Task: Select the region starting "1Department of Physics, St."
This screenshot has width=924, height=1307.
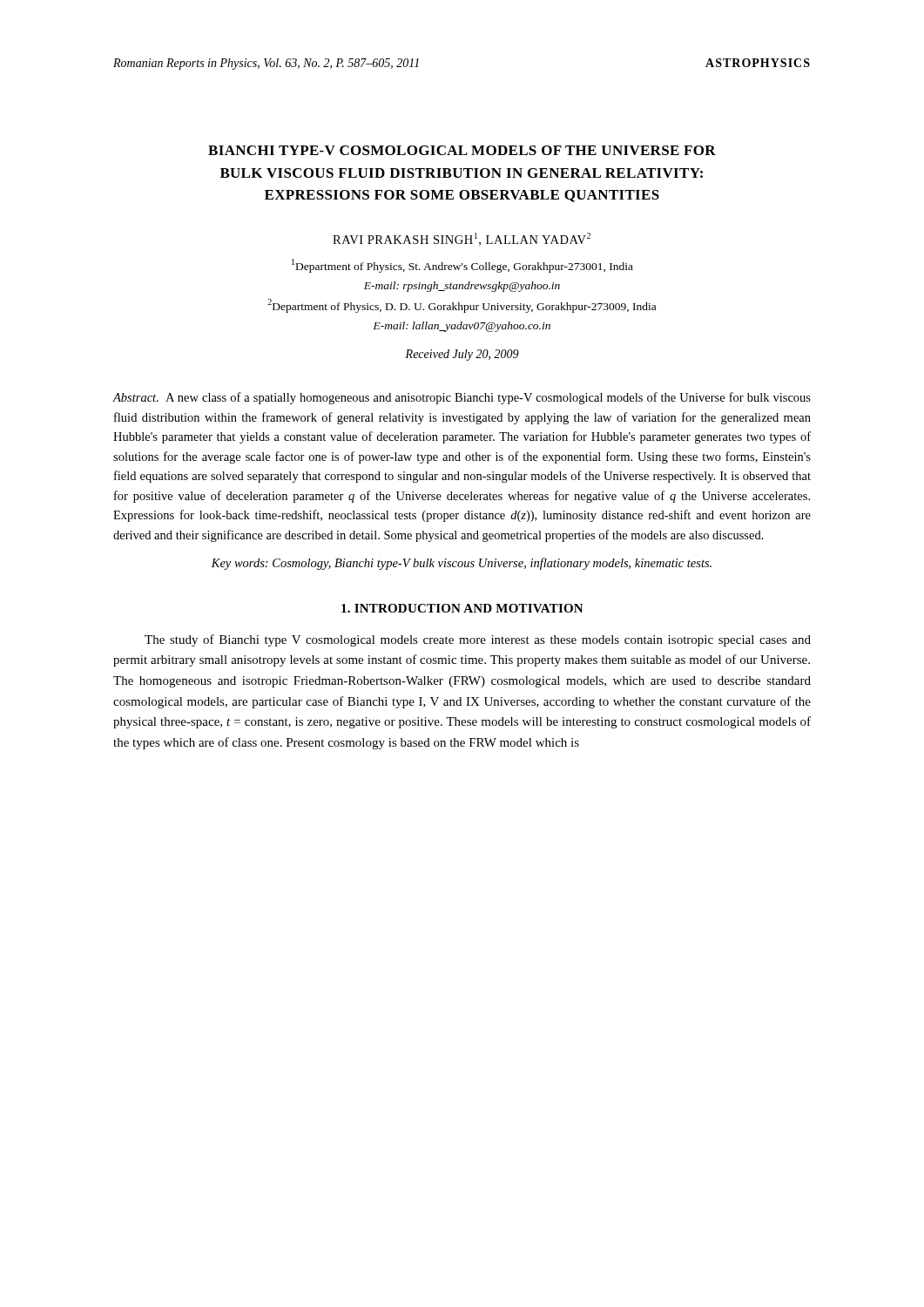Action: click(462, 295)
